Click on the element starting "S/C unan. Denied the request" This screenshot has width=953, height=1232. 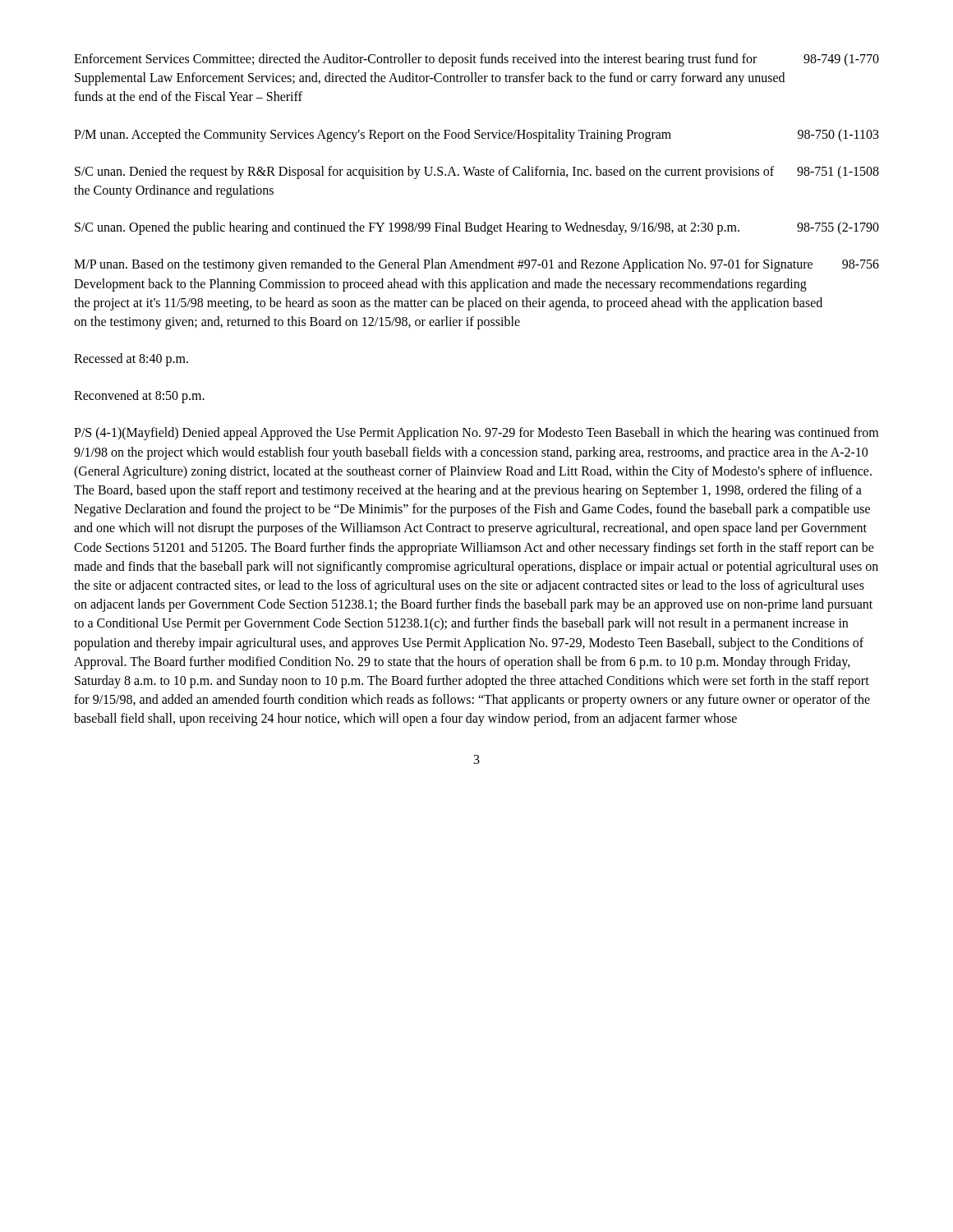[x=476, y=181]
